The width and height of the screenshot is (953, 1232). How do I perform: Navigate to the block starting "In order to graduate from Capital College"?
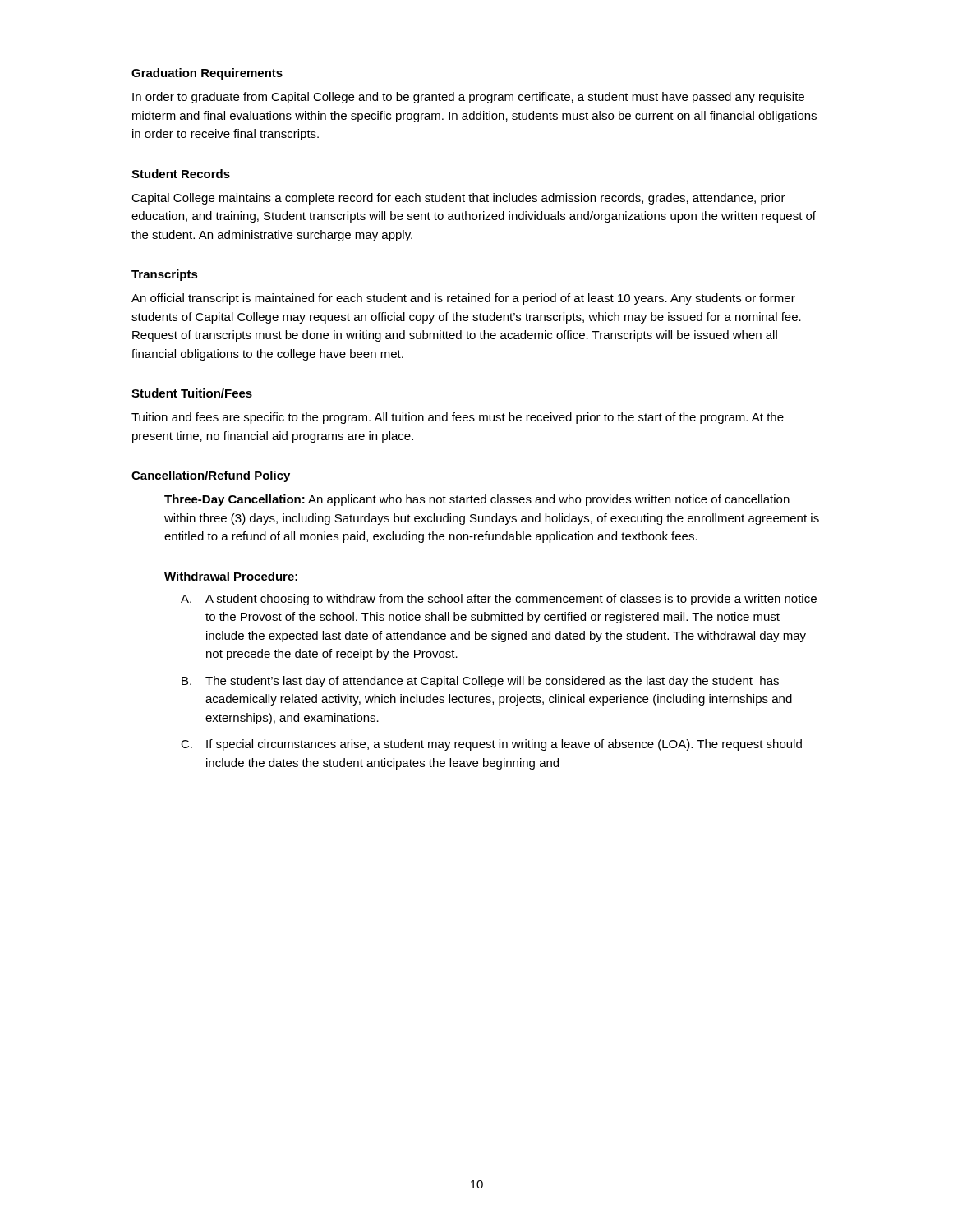[x=474, y=115]
